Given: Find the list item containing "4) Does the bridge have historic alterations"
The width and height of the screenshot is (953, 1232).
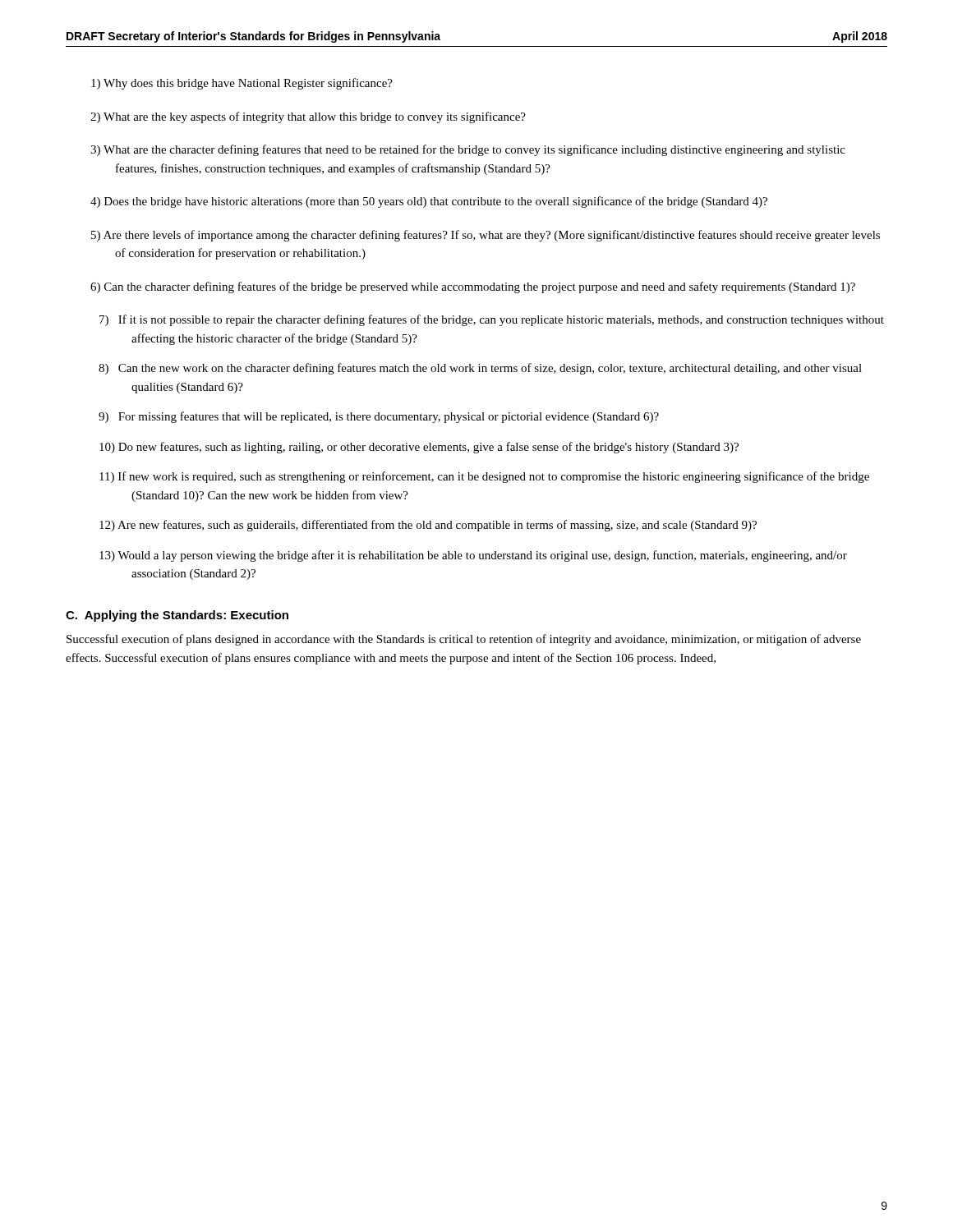Looking at the screenshot, I should point(429,201).
